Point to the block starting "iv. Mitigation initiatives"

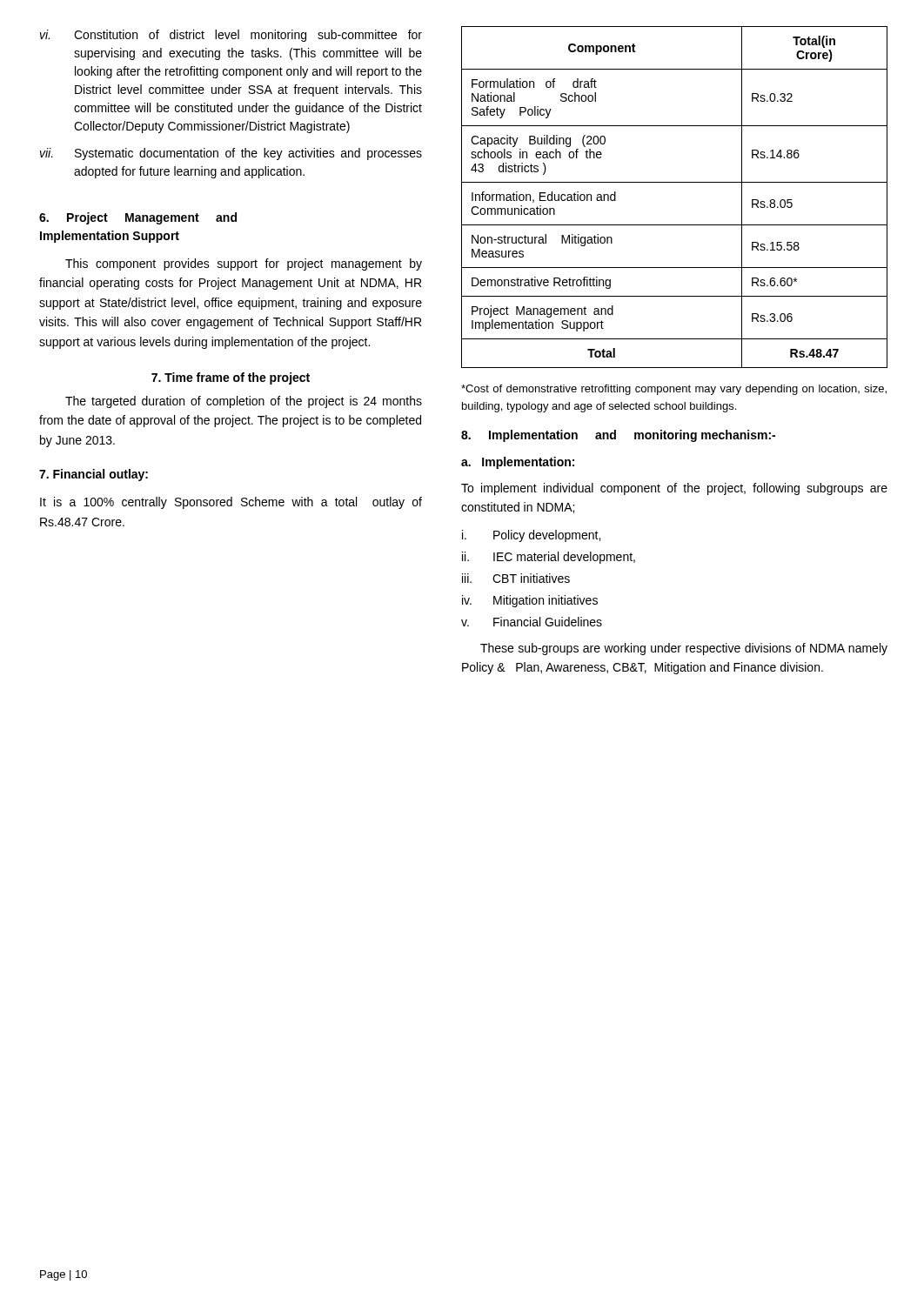coord(530,601)
